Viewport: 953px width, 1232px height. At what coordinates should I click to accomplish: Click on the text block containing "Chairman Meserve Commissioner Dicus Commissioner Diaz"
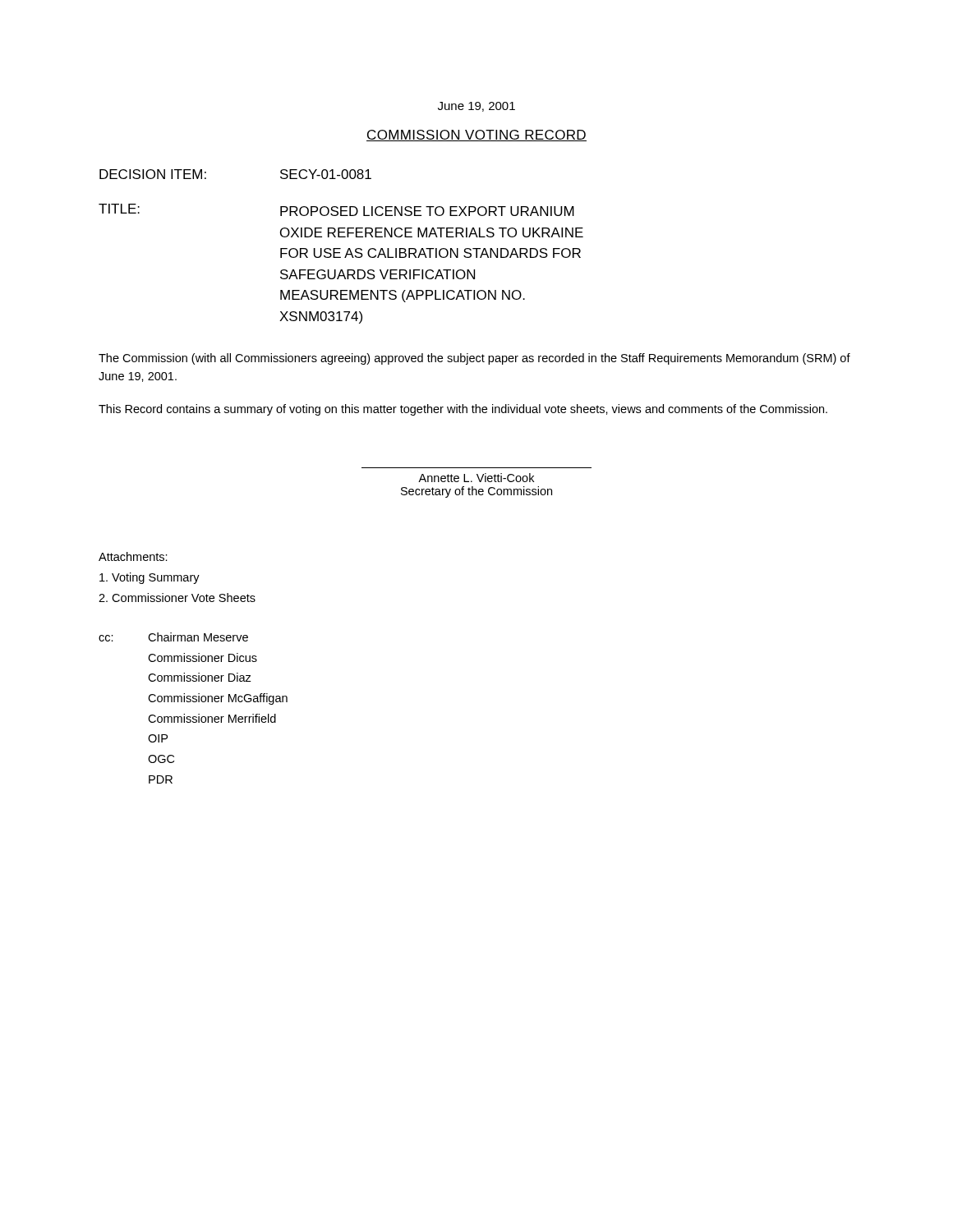click(x=218, y=708)
